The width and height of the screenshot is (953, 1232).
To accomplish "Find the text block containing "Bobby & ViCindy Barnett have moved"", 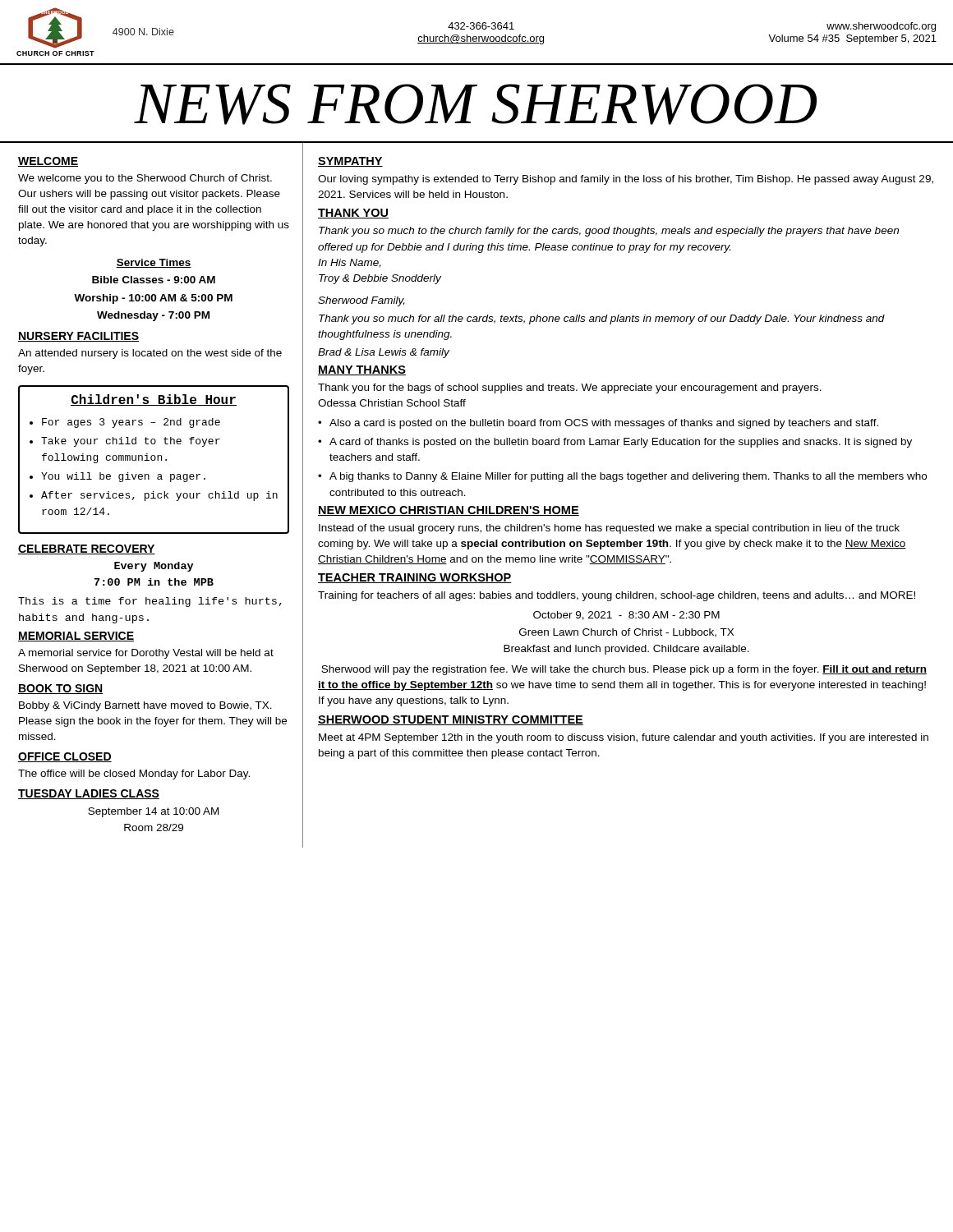I will pos(153,721).
